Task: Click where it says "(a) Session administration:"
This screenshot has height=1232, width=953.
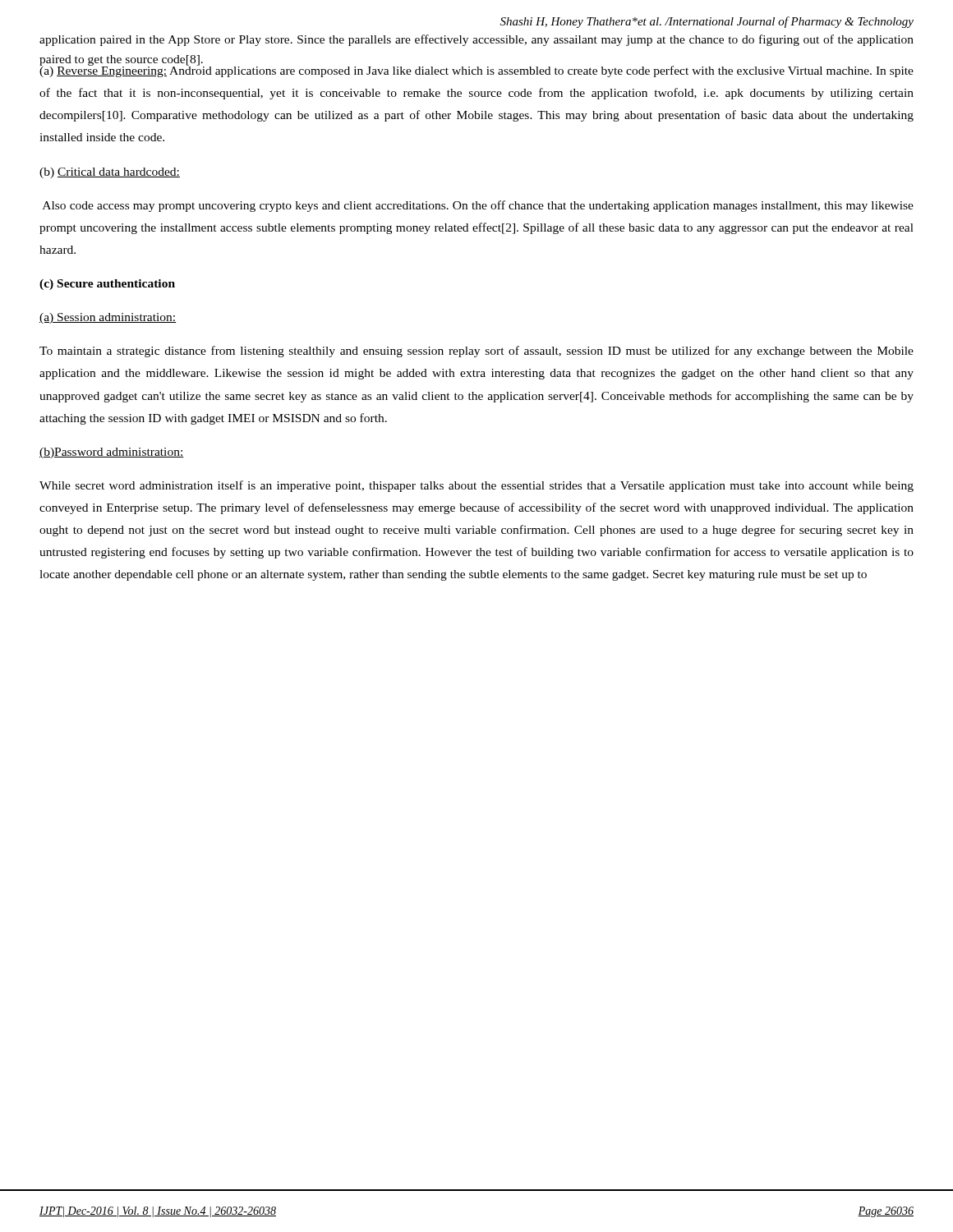Action: point(108,317)
